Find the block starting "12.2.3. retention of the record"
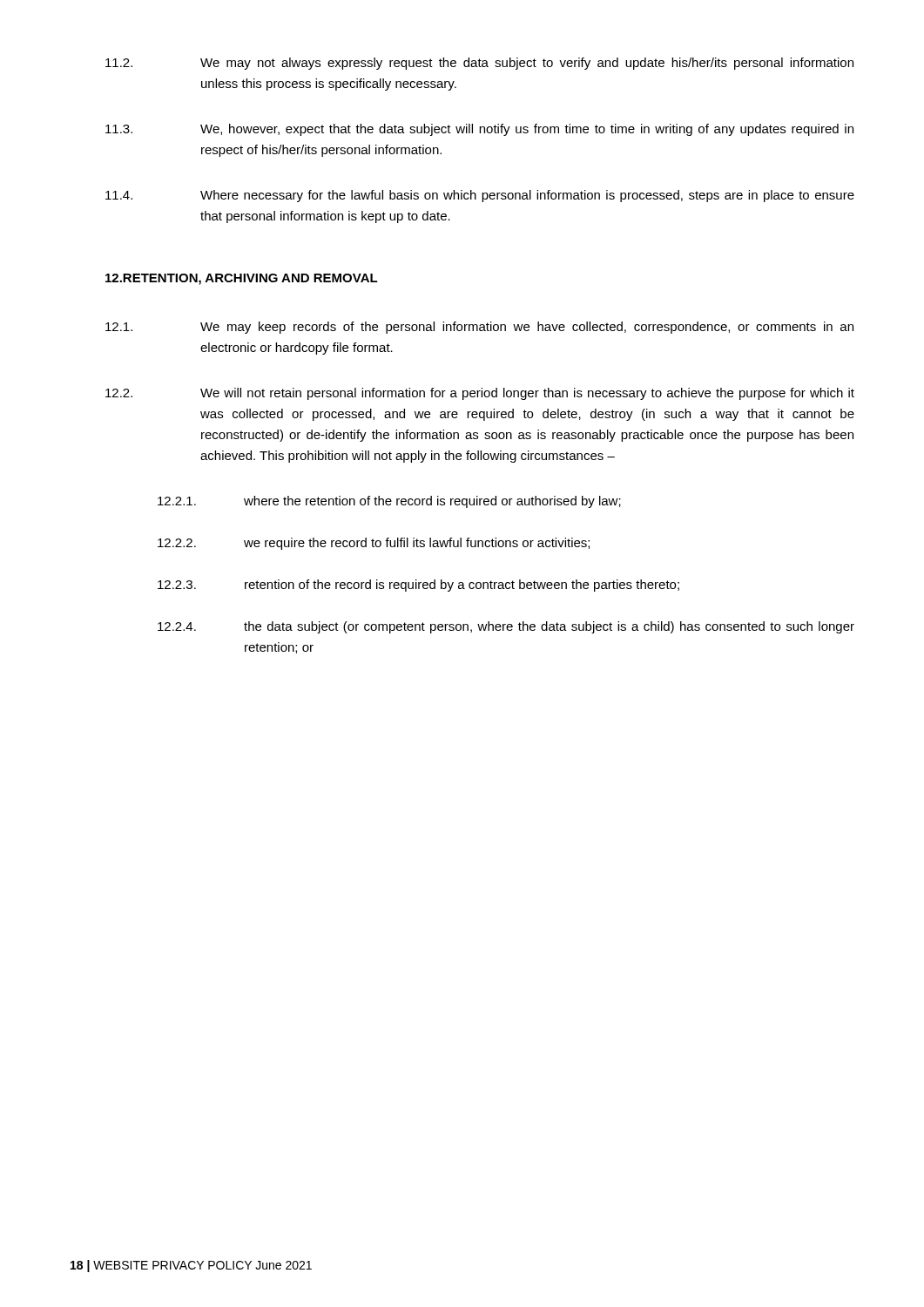924x1307 pixels. pyautogui.click(x=506, y=585)
